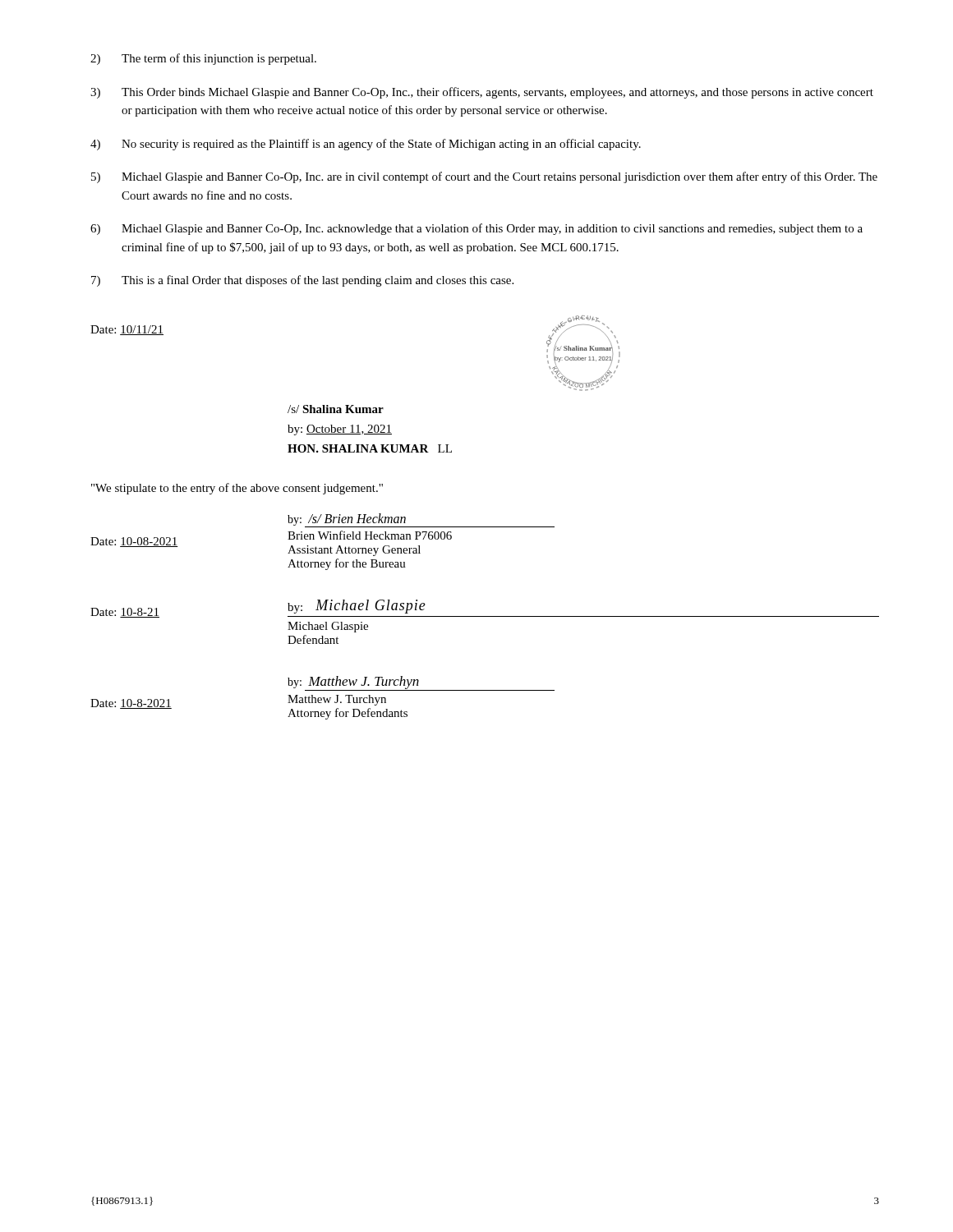The height and width of the screenshot is (1232, 953).
Task: Click on the passage starting "4) No security"
Action: pyautogui.click(x=485, y=144)
